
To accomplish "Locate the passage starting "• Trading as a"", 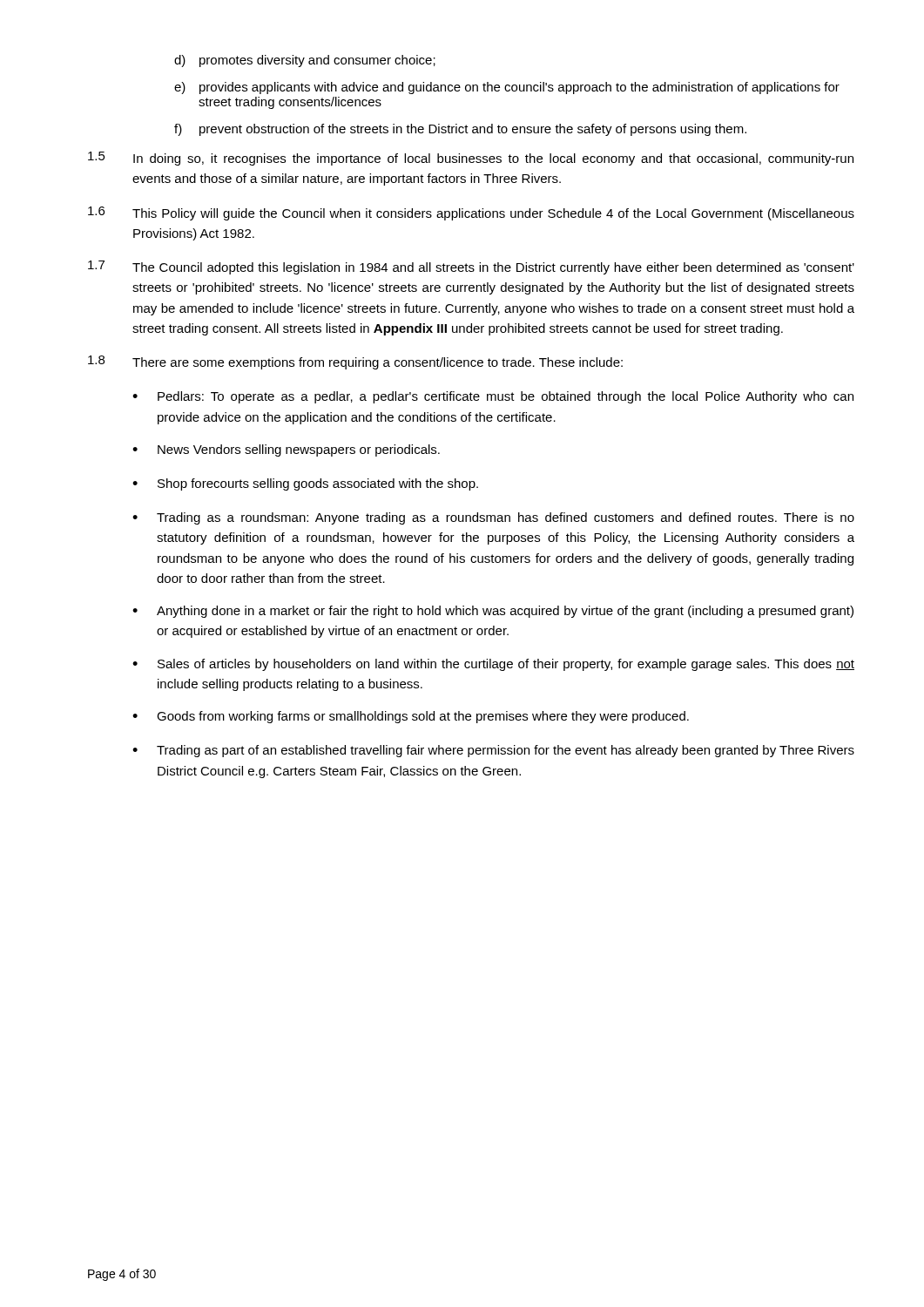I will pos(493,548).
